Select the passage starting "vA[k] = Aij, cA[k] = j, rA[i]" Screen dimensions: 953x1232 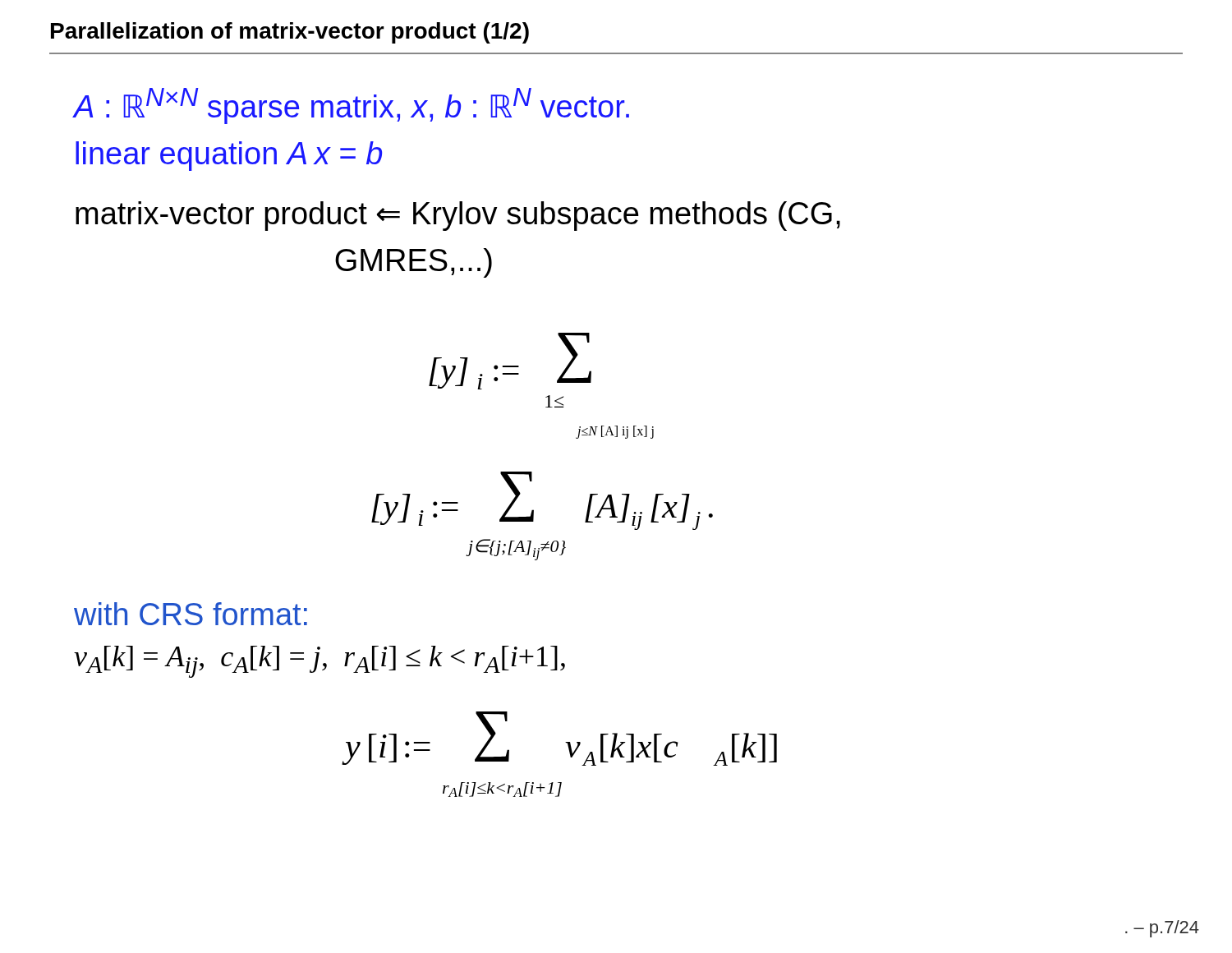(320, 659)
